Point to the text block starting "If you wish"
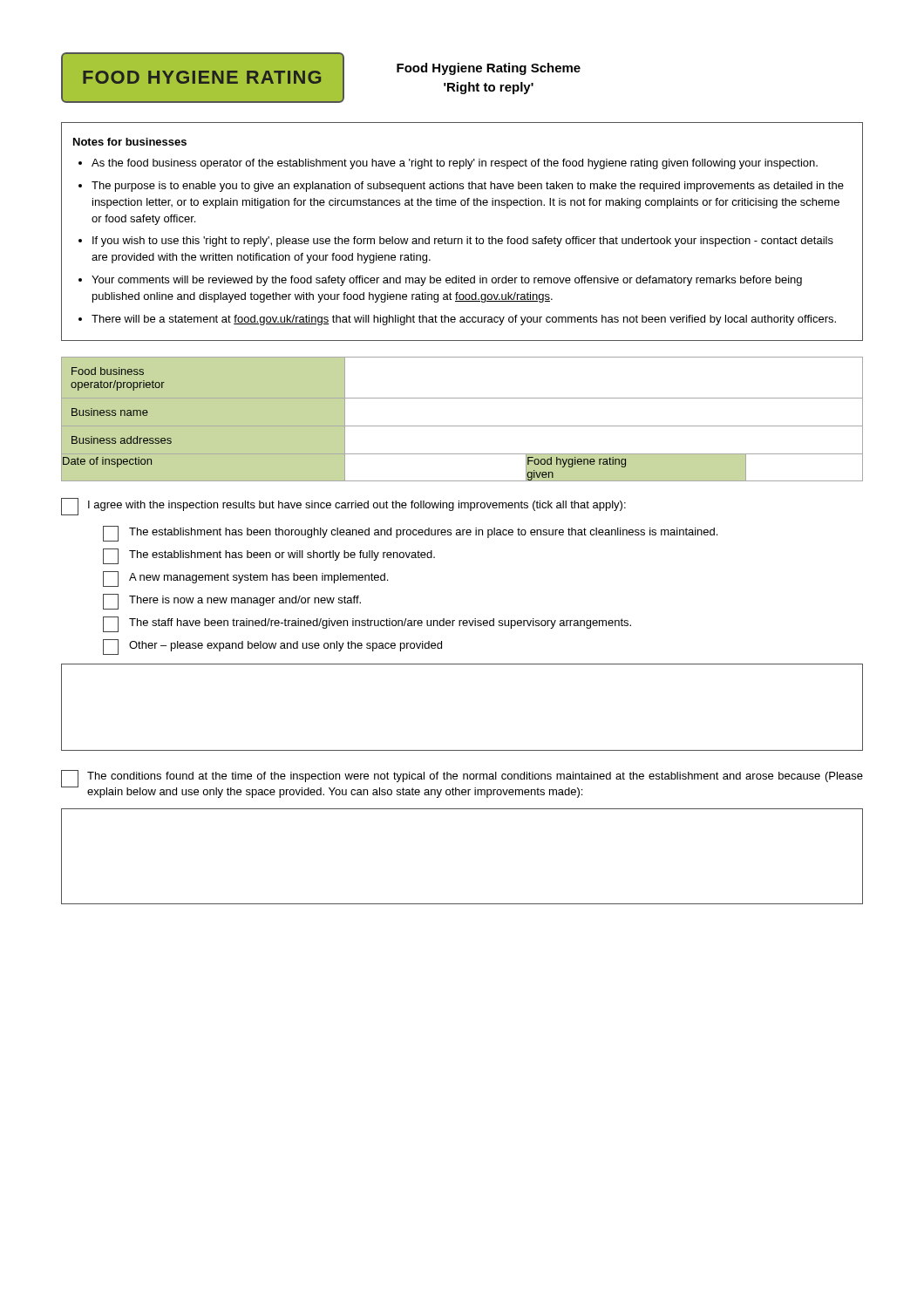 (462, 249)
